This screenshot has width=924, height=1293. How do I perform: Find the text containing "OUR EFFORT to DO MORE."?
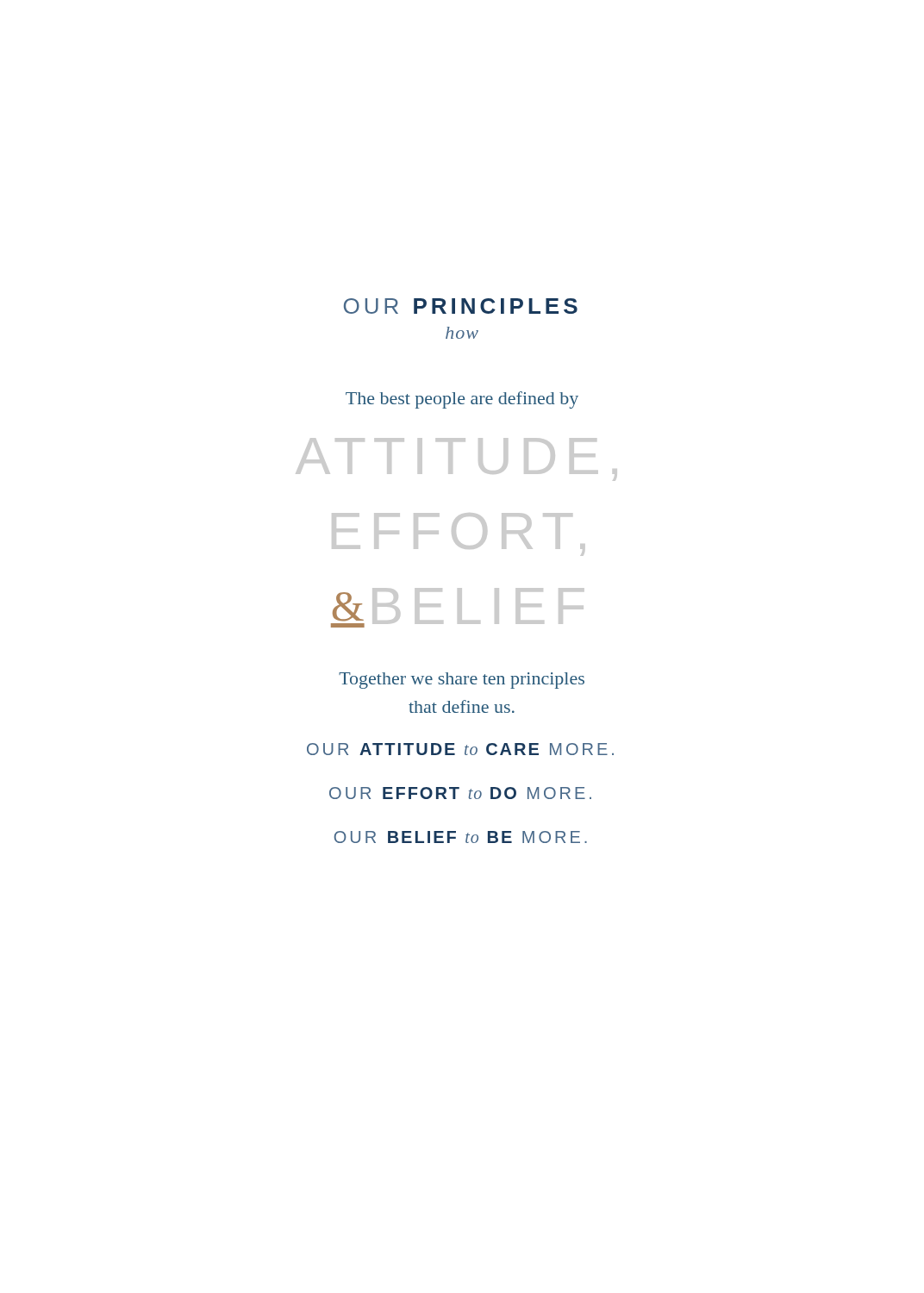tap(462, 793)
